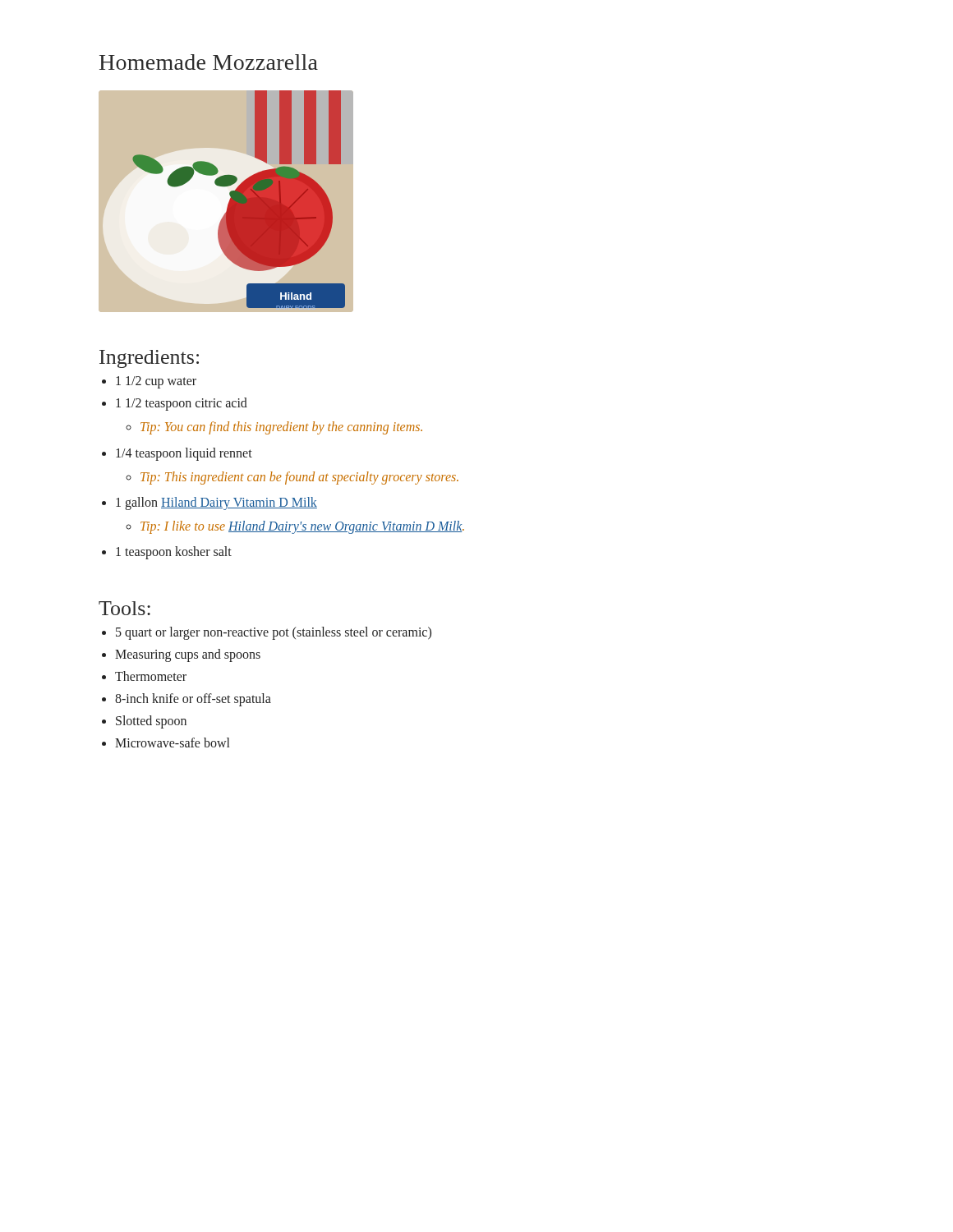
Task: Find the list item containing "5 quart or larger non-reactive pot (stainless steel"
Action: click(x=274, y=633)
